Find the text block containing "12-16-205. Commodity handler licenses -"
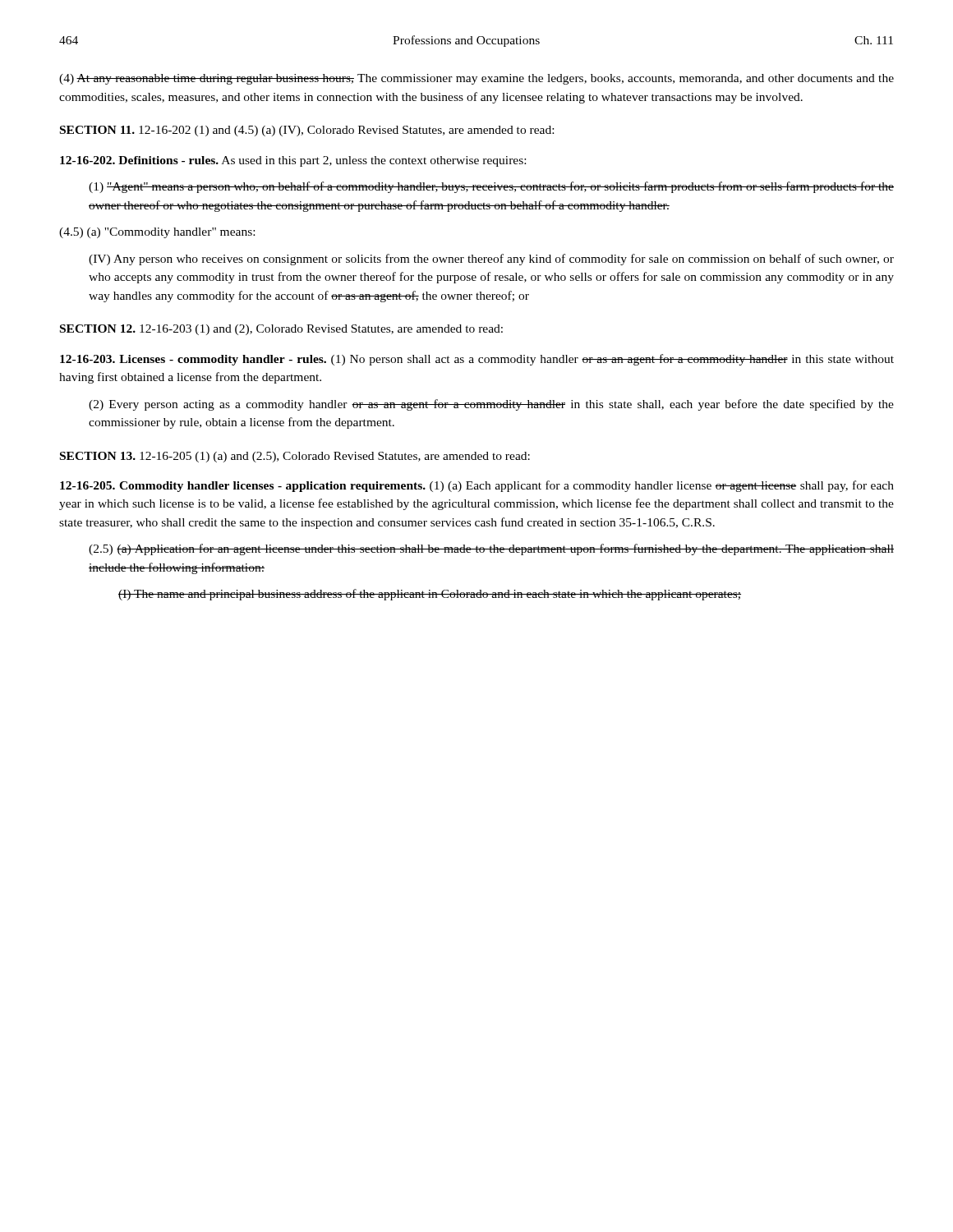The height and width of the screenshot is (1232, 953). pos(476,503)
